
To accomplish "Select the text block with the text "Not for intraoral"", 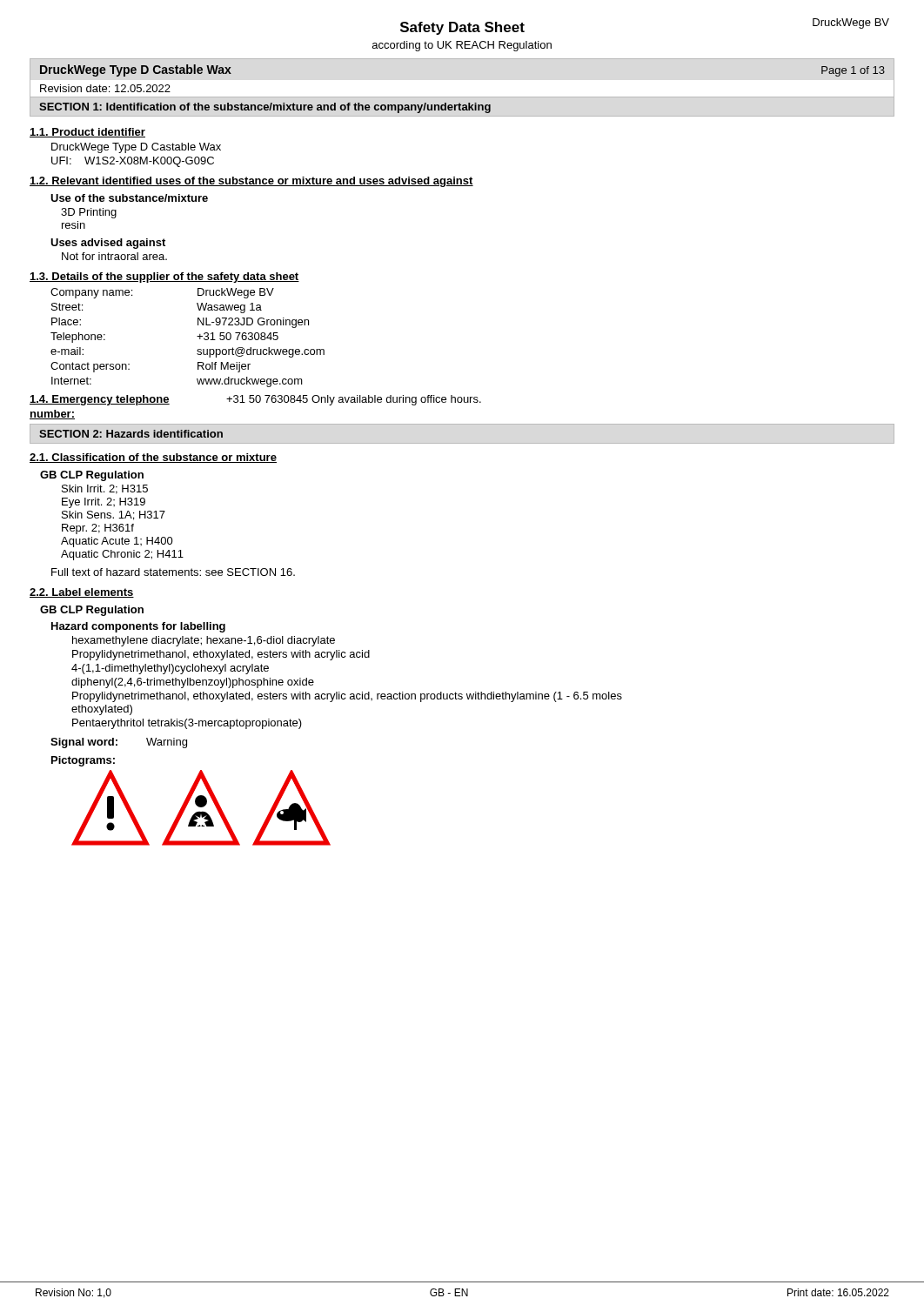I will click(x=114, y=256).
